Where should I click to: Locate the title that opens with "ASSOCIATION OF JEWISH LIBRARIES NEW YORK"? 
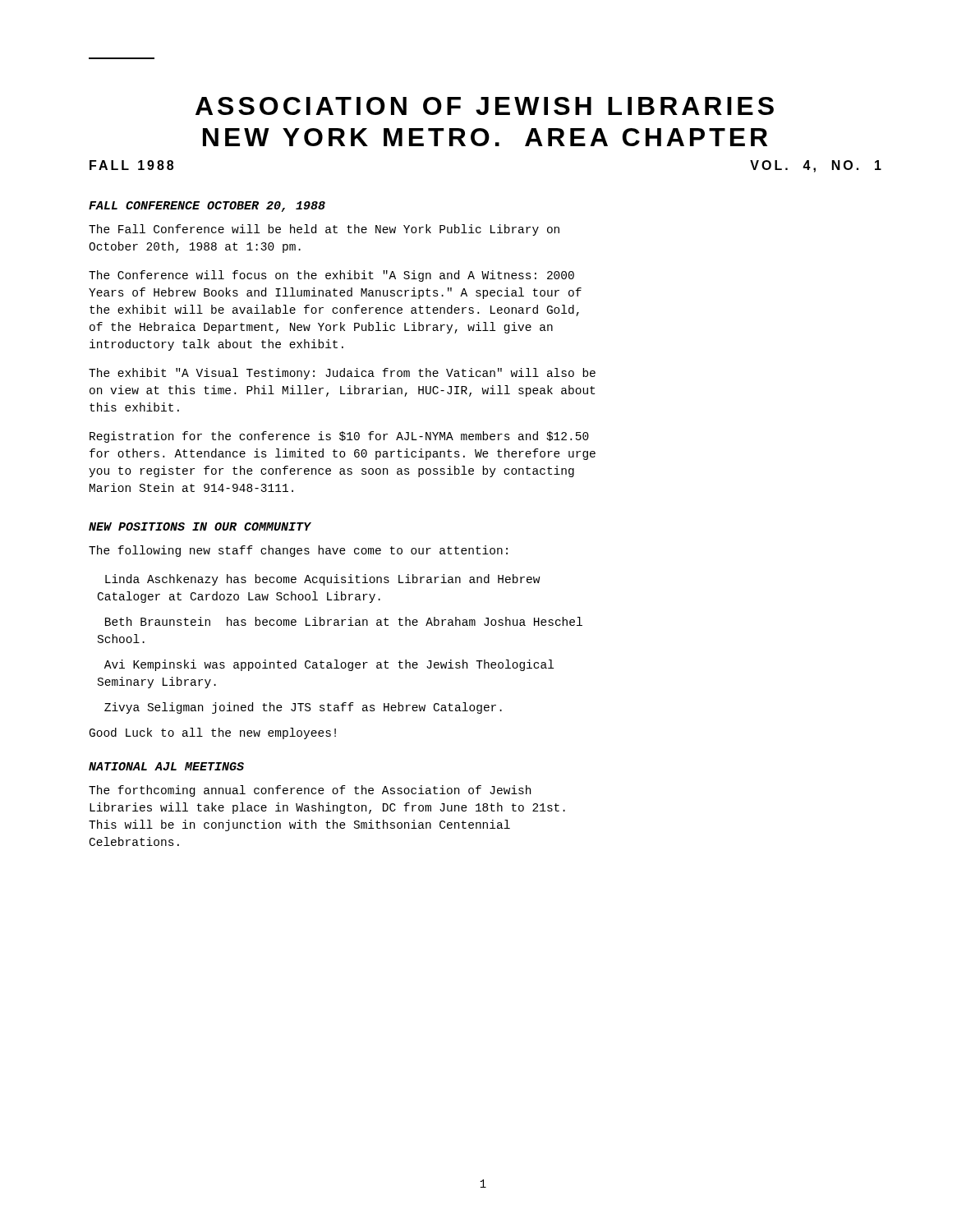coord(486,132)
